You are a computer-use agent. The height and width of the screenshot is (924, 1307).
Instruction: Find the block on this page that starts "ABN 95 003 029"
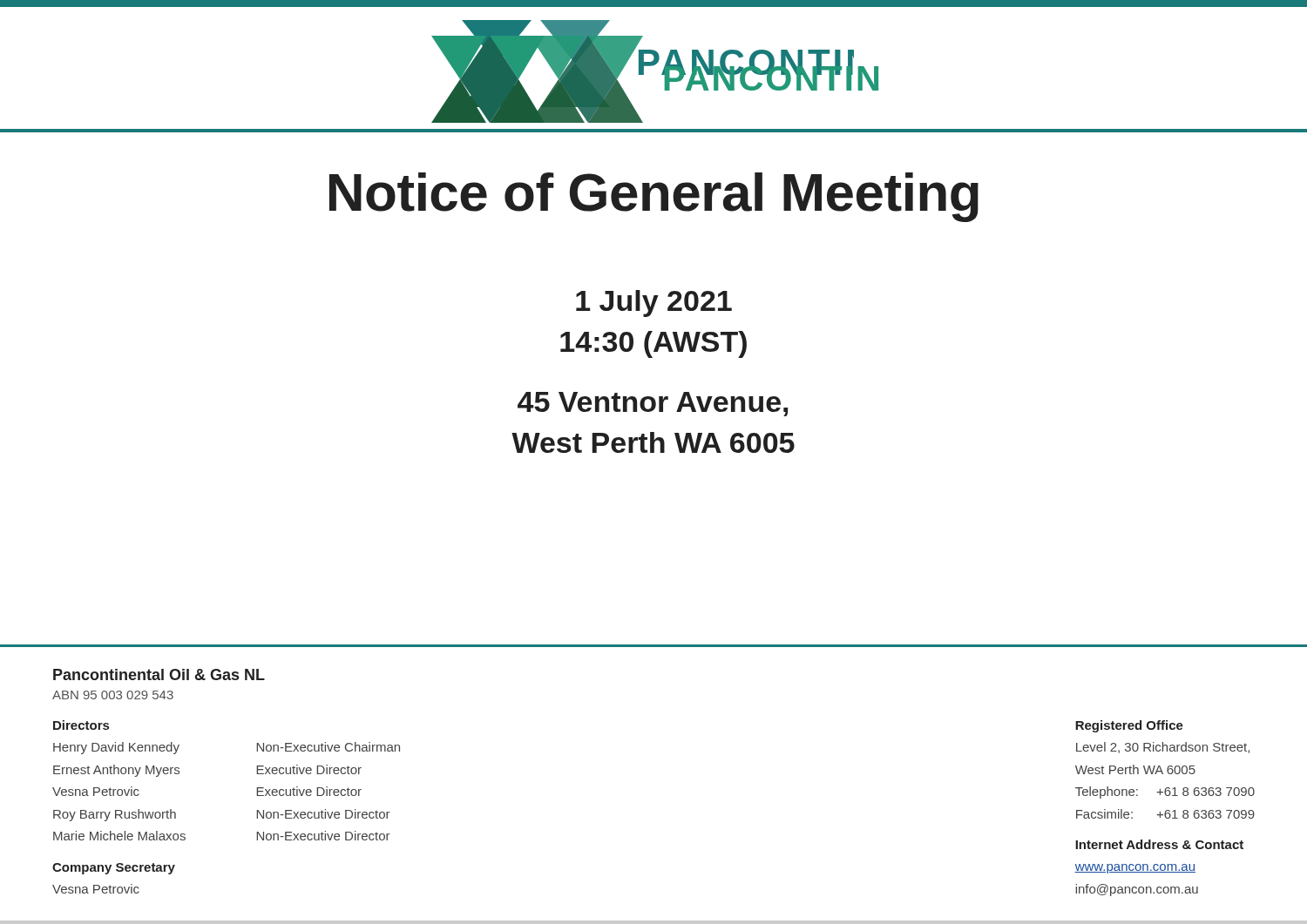[x=113, y=695]
